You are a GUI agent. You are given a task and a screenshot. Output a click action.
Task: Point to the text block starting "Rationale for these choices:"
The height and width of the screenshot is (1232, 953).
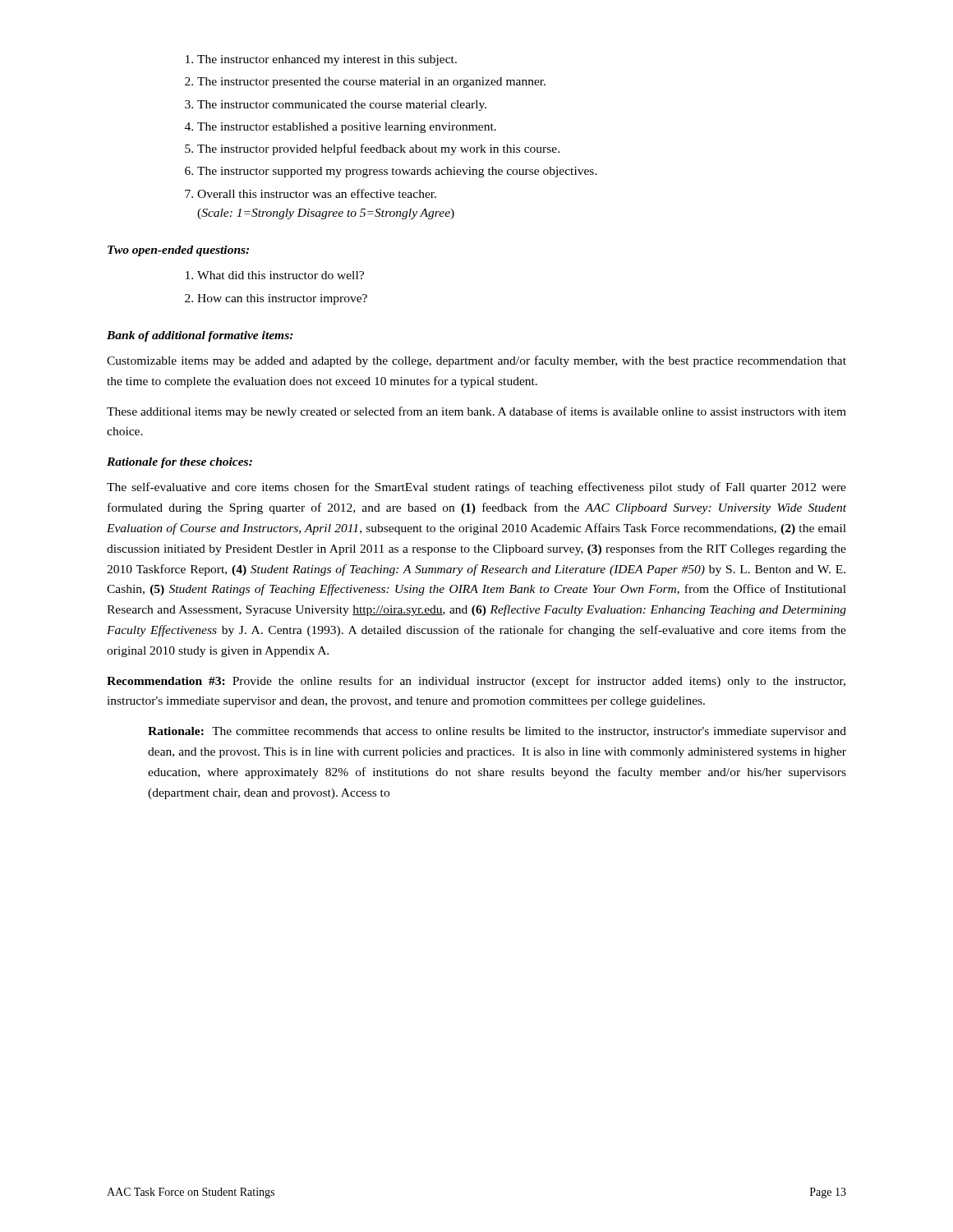click(x=180, y=461)
